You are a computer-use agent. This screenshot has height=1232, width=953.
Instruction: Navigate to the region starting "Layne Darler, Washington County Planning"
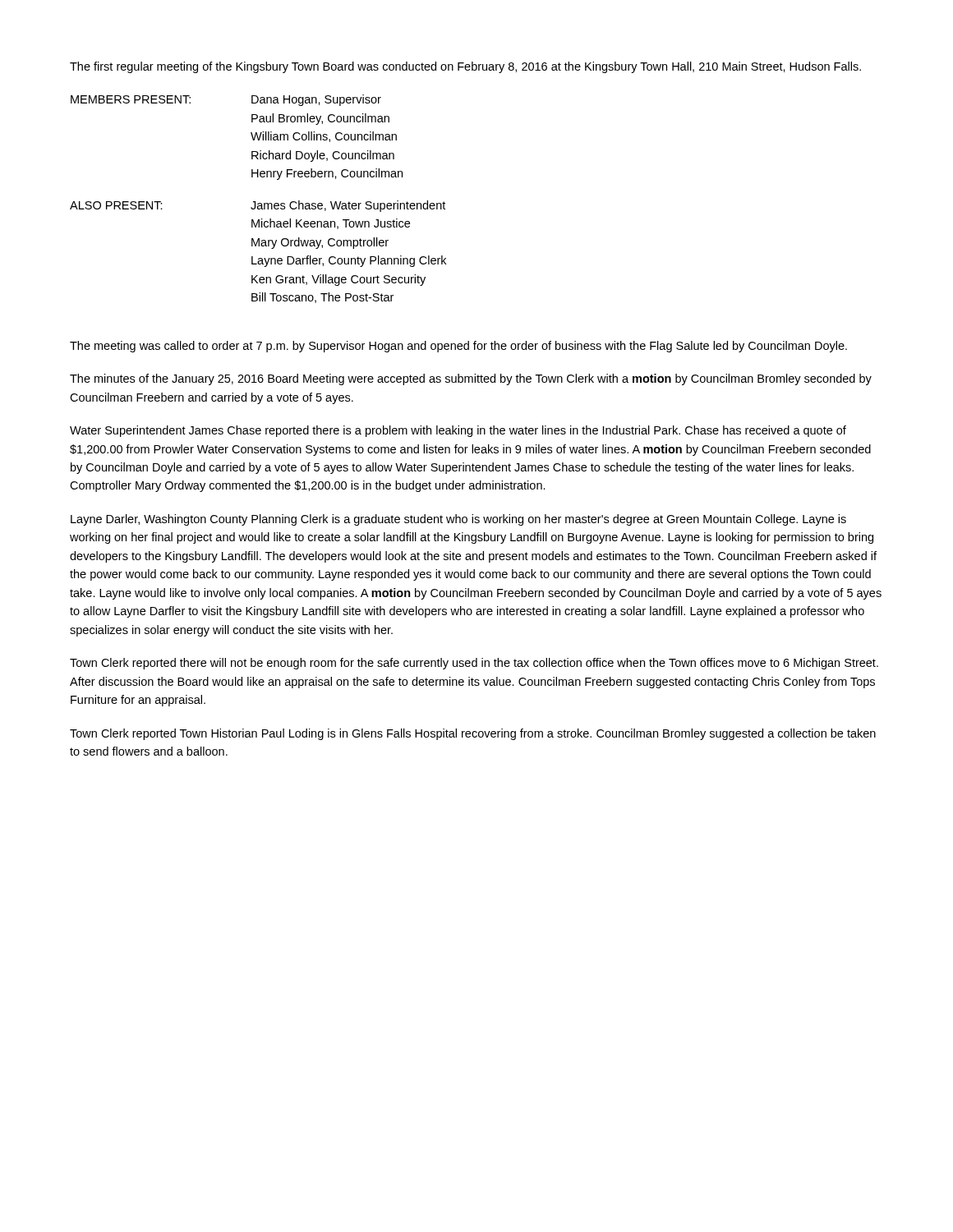[476, 574]
